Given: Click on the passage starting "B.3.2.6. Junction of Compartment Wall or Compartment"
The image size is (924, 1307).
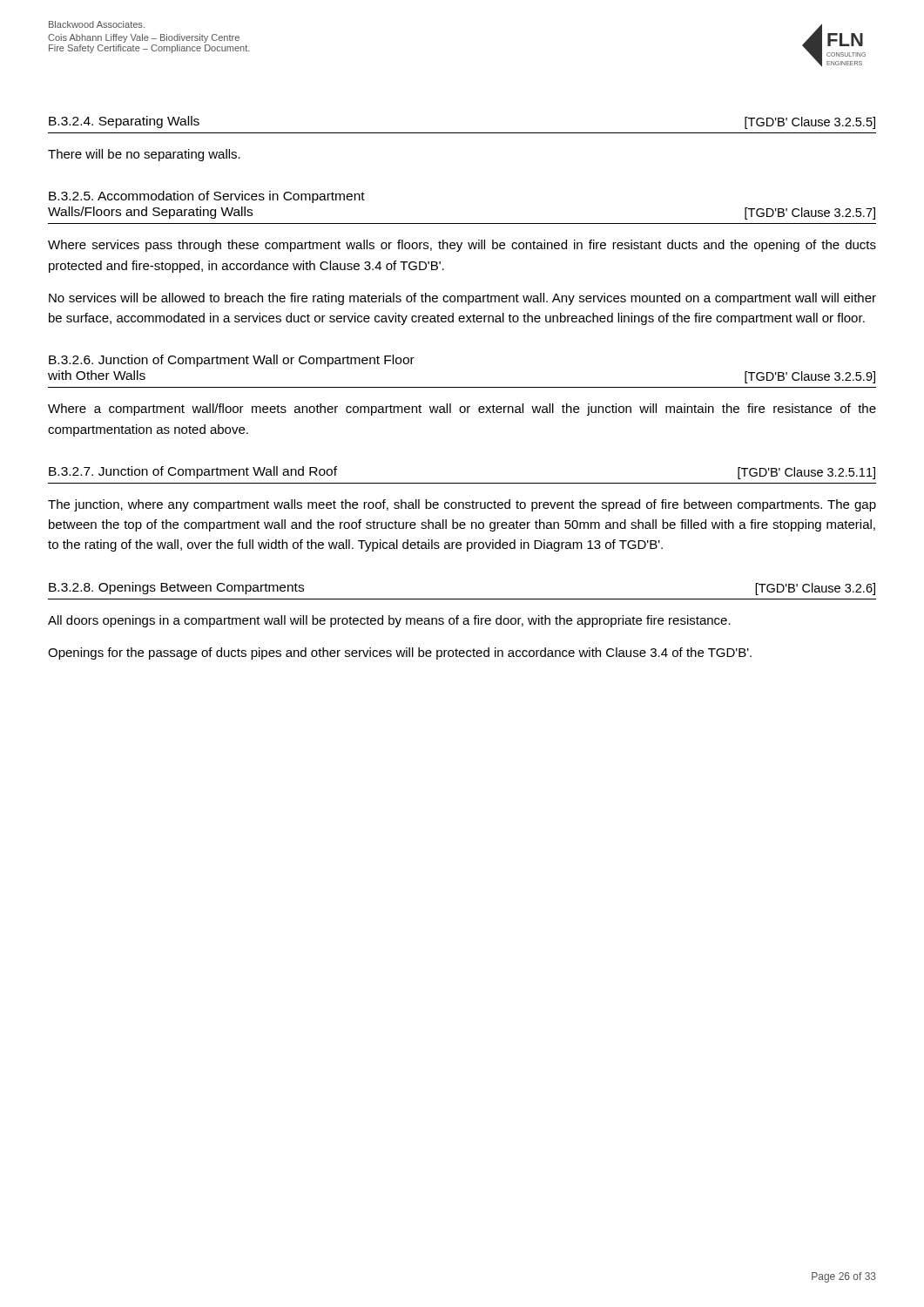Looking at the screenshot, I should point(232,361).
